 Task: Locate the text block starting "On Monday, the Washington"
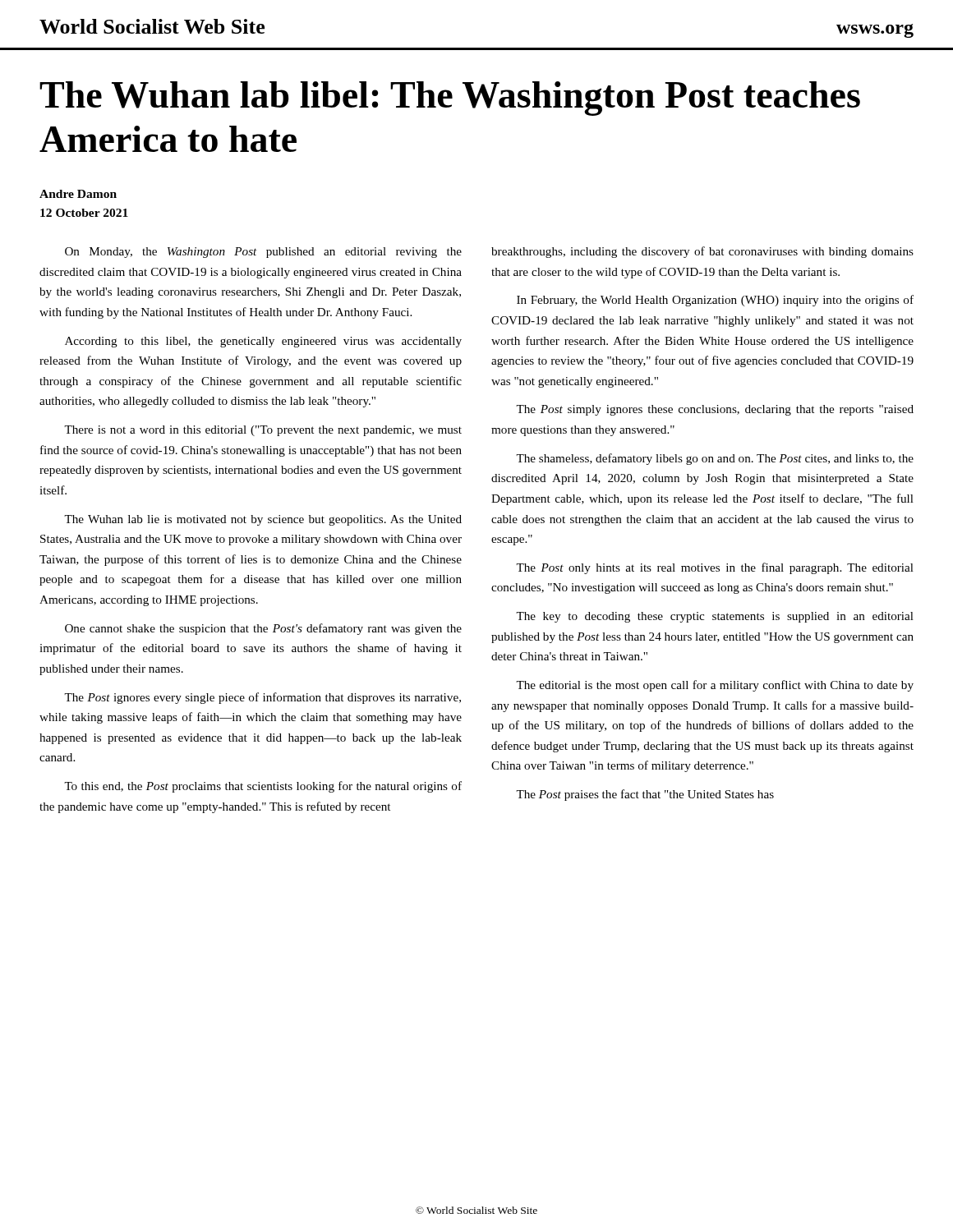coord(251,282)
